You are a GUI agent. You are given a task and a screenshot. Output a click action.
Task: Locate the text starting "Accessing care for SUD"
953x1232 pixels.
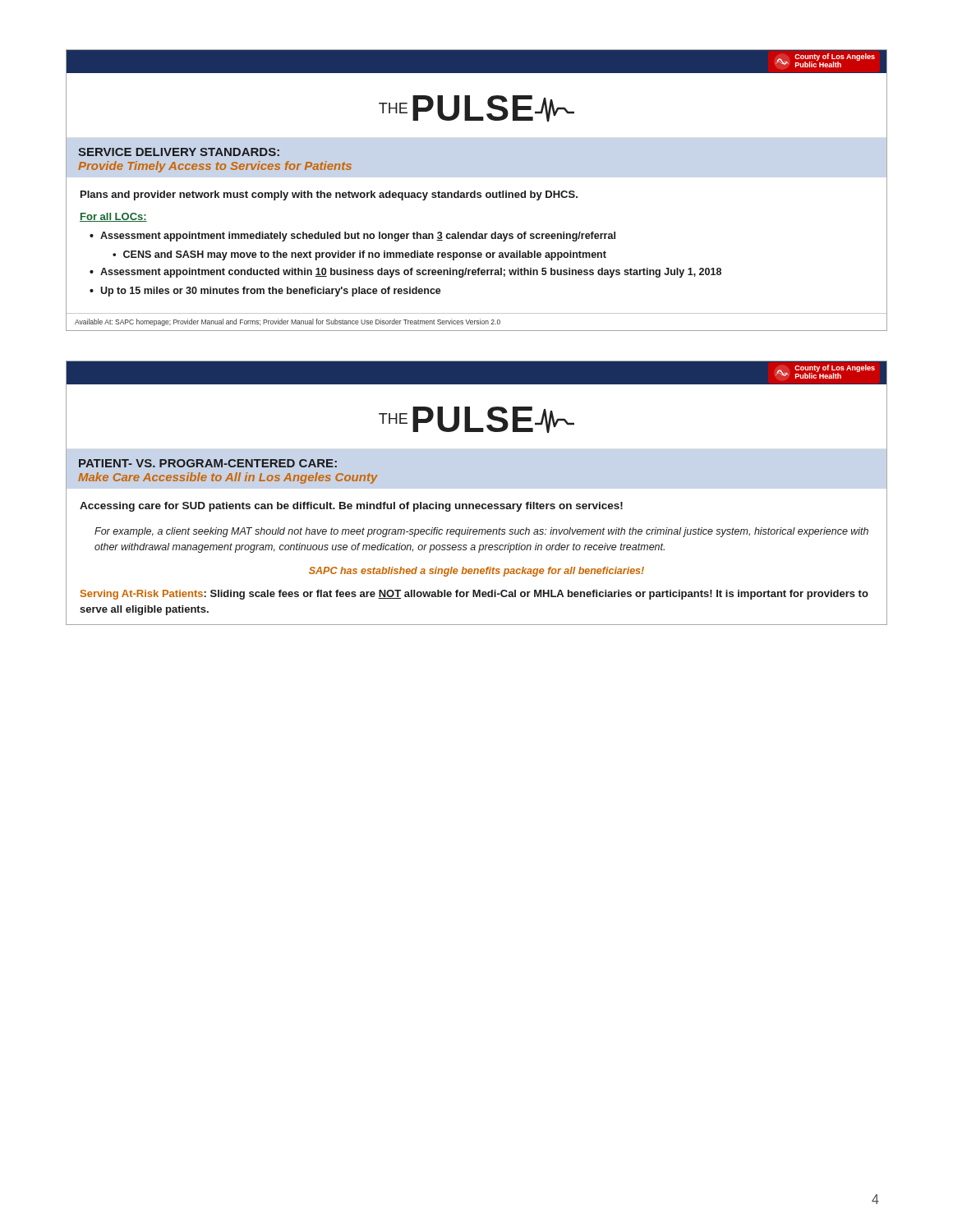(x=476, y=506)
